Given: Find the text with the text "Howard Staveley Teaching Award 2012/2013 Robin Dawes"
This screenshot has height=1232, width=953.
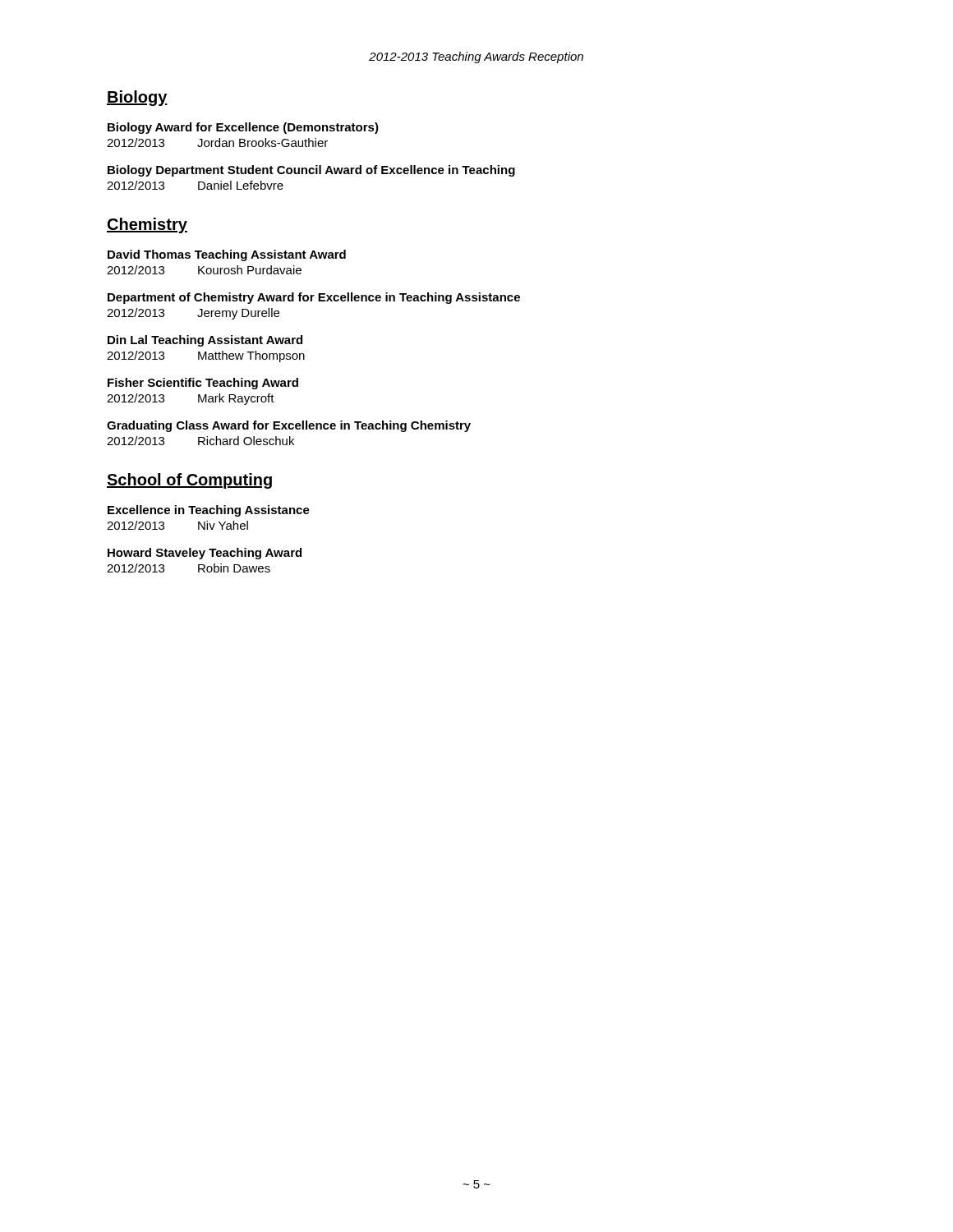Looking at the screenshot, I should pyautogui.click(x=205, y=554).
